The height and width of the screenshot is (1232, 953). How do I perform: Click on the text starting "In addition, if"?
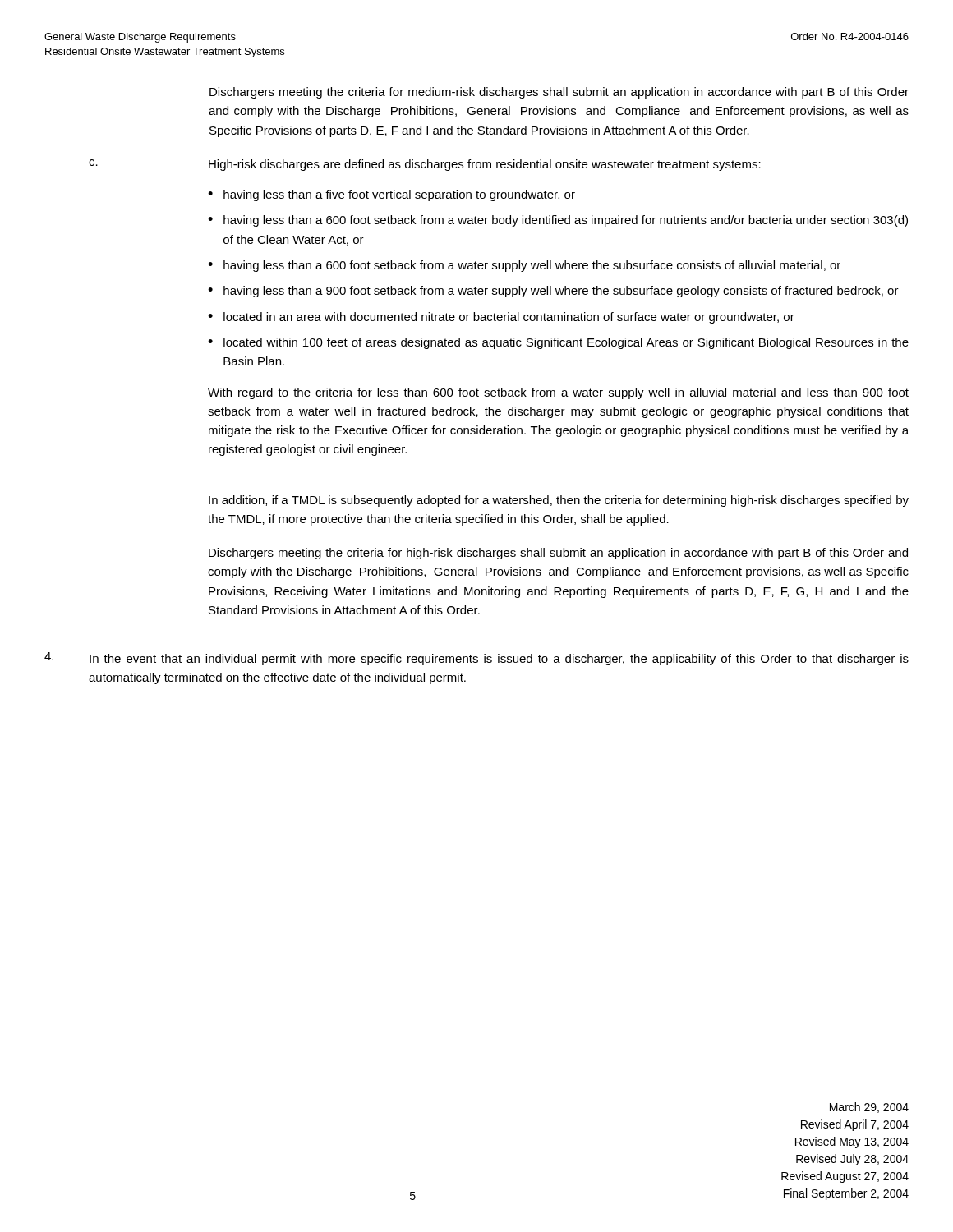coord(558,509)
